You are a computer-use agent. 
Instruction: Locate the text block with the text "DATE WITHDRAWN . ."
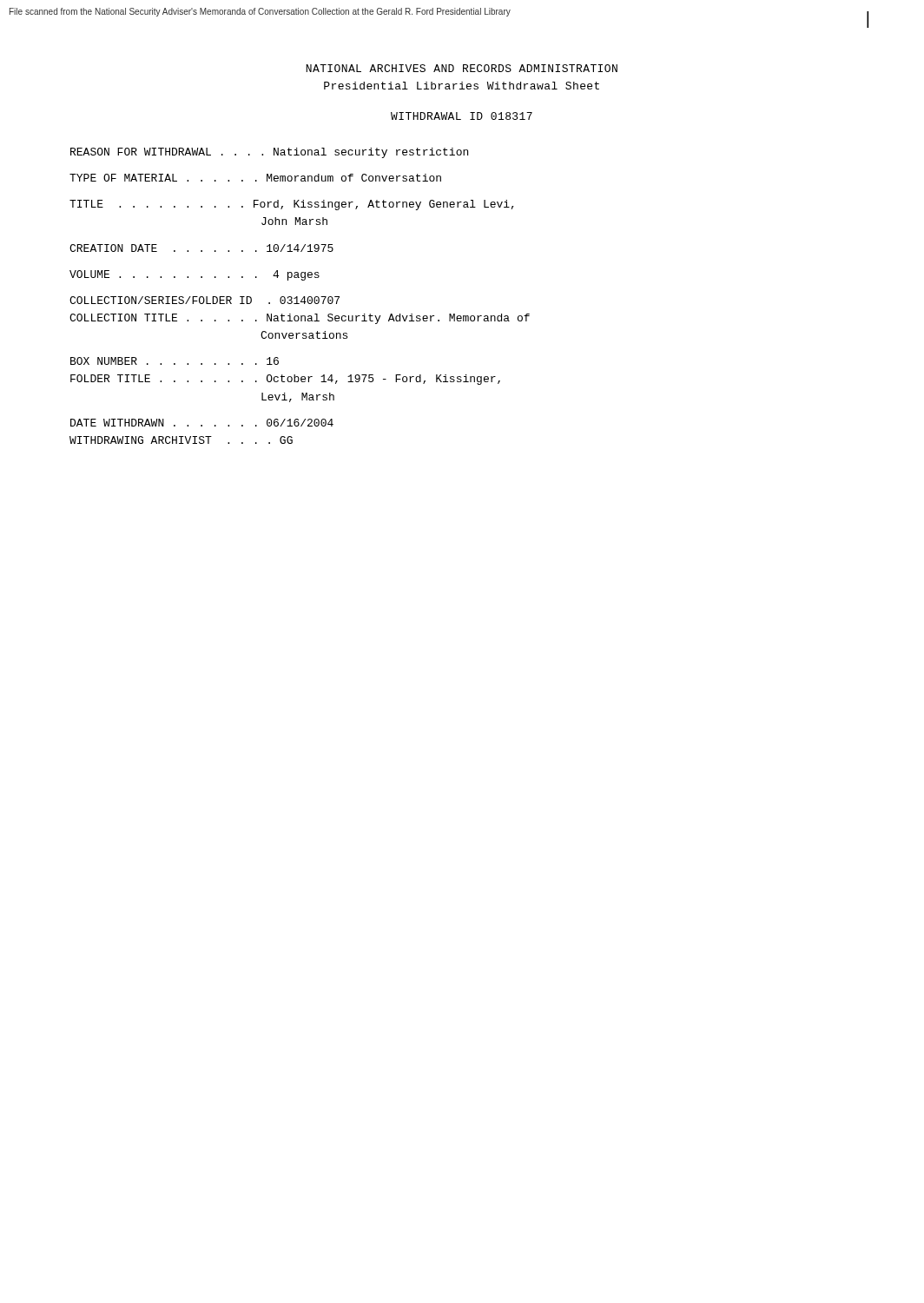pos(202,423)
